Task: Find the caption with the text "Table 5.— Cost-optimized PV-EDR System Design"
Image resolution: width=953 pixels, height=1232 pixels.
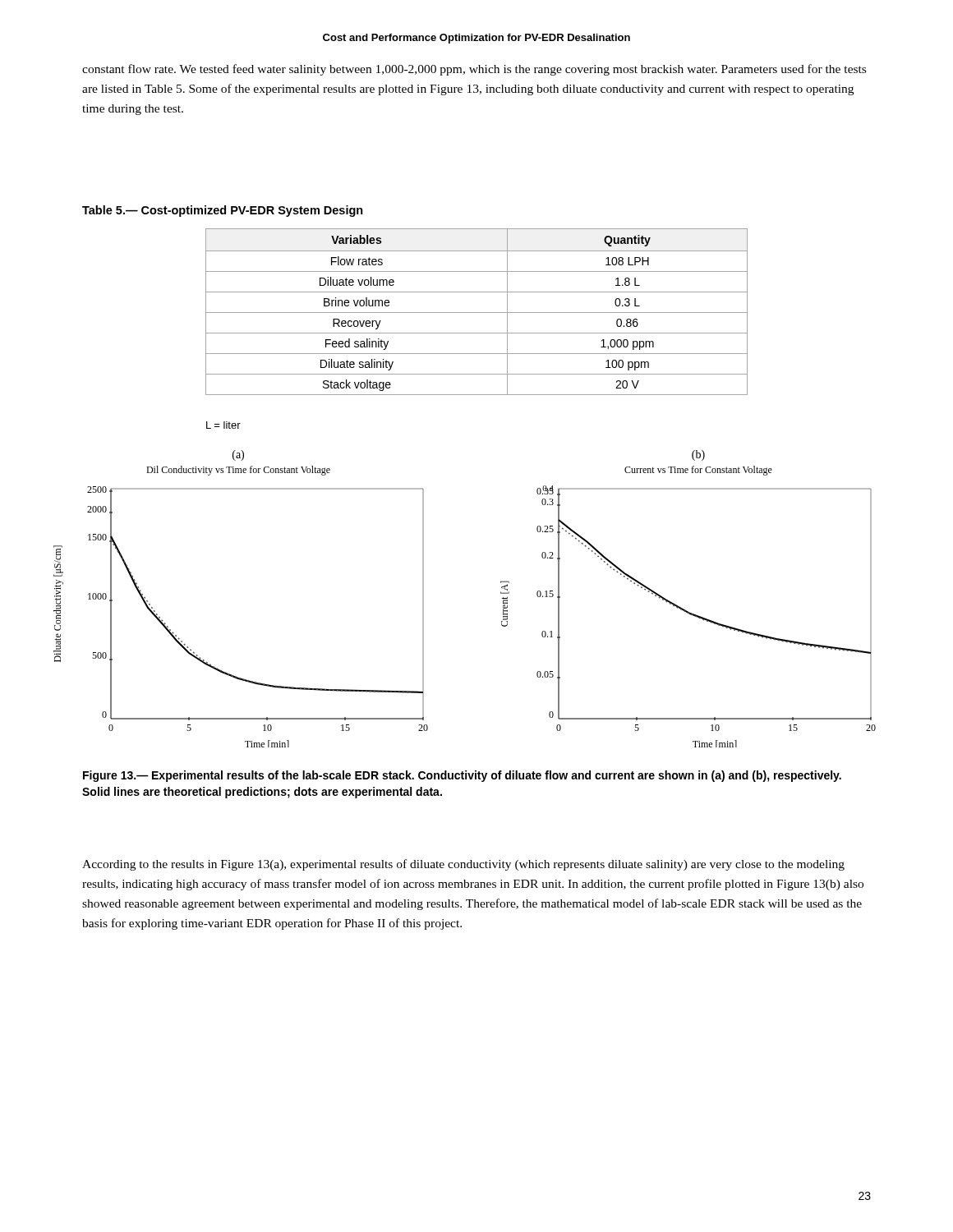Action: coord(223,210)
